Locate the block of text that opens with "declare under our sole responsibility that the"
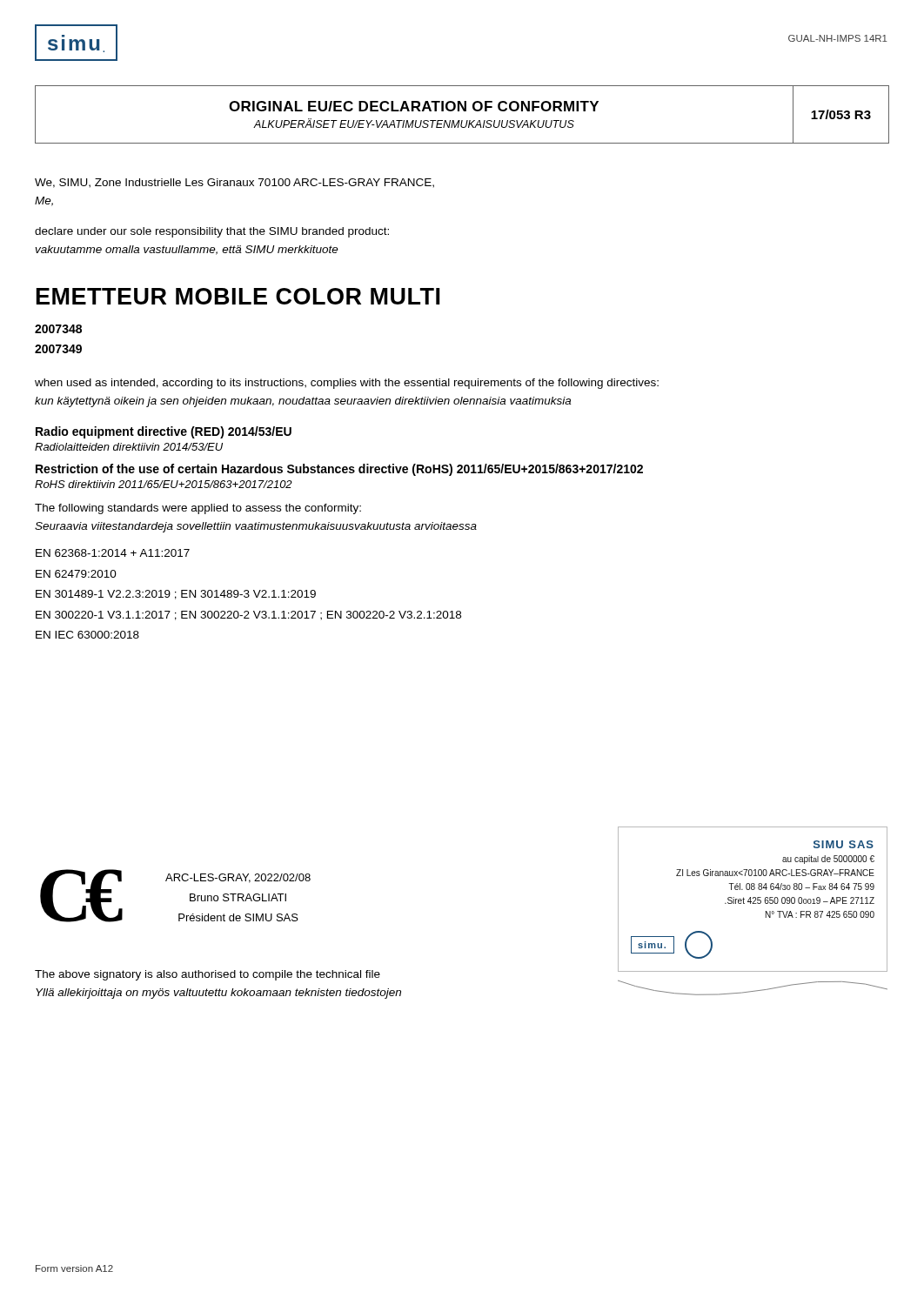The height and width of the screenshot is (1305, 924). [212, 240]
